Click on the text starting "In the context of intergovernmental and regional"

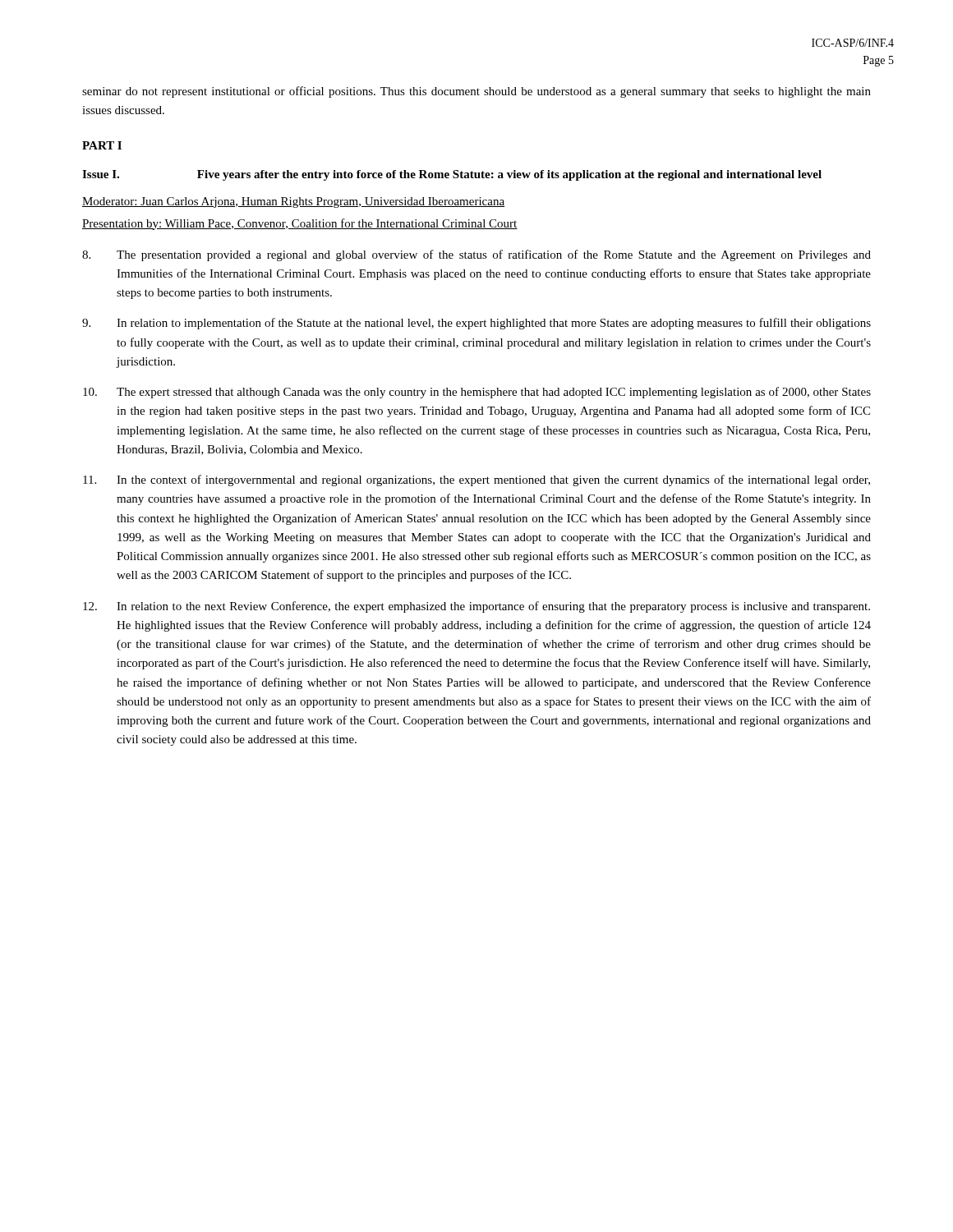[476, 528]
